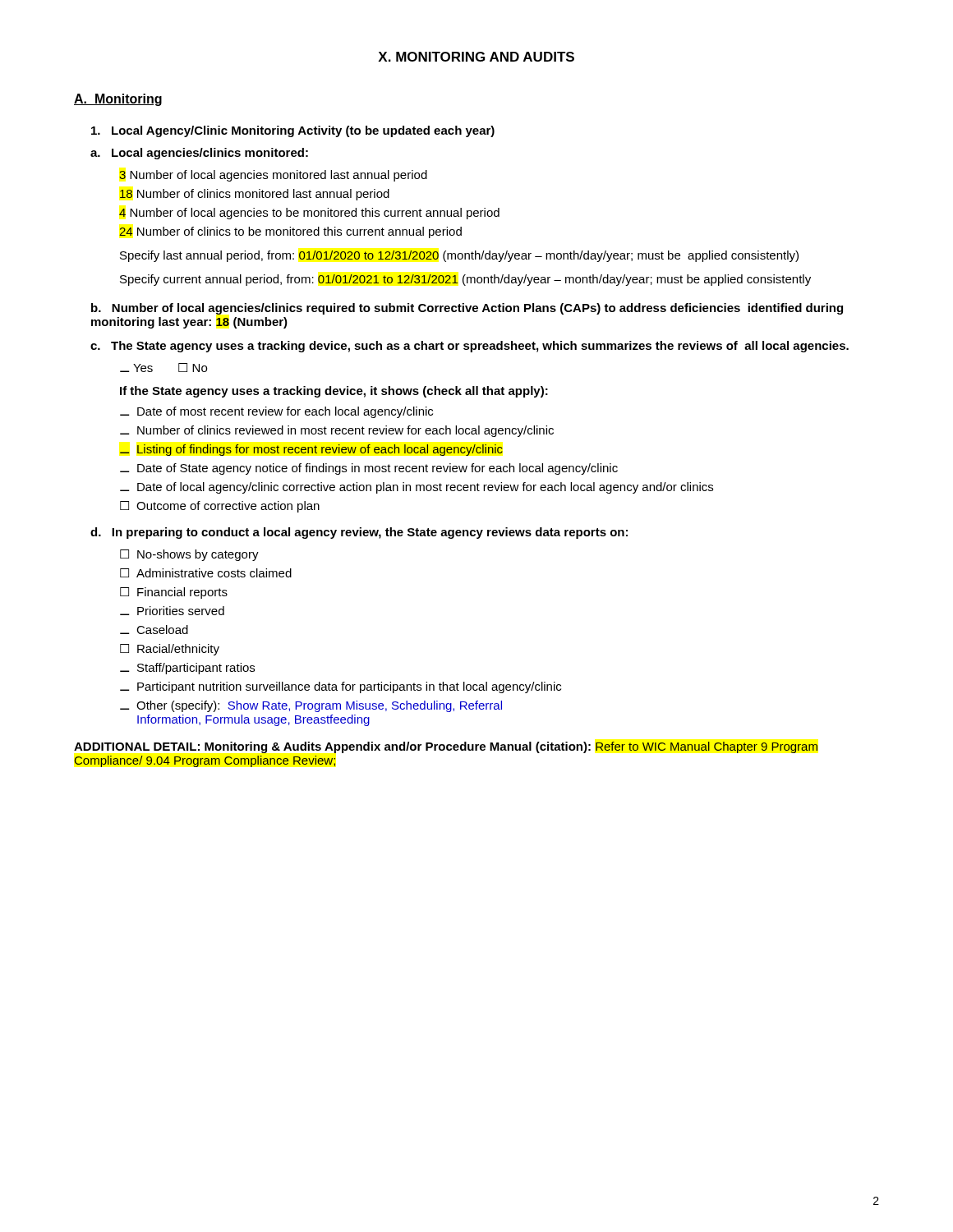Point to the block beginning "b. Number of local agencies/clinics required to submit"
953x1232 pixels.
467,315
